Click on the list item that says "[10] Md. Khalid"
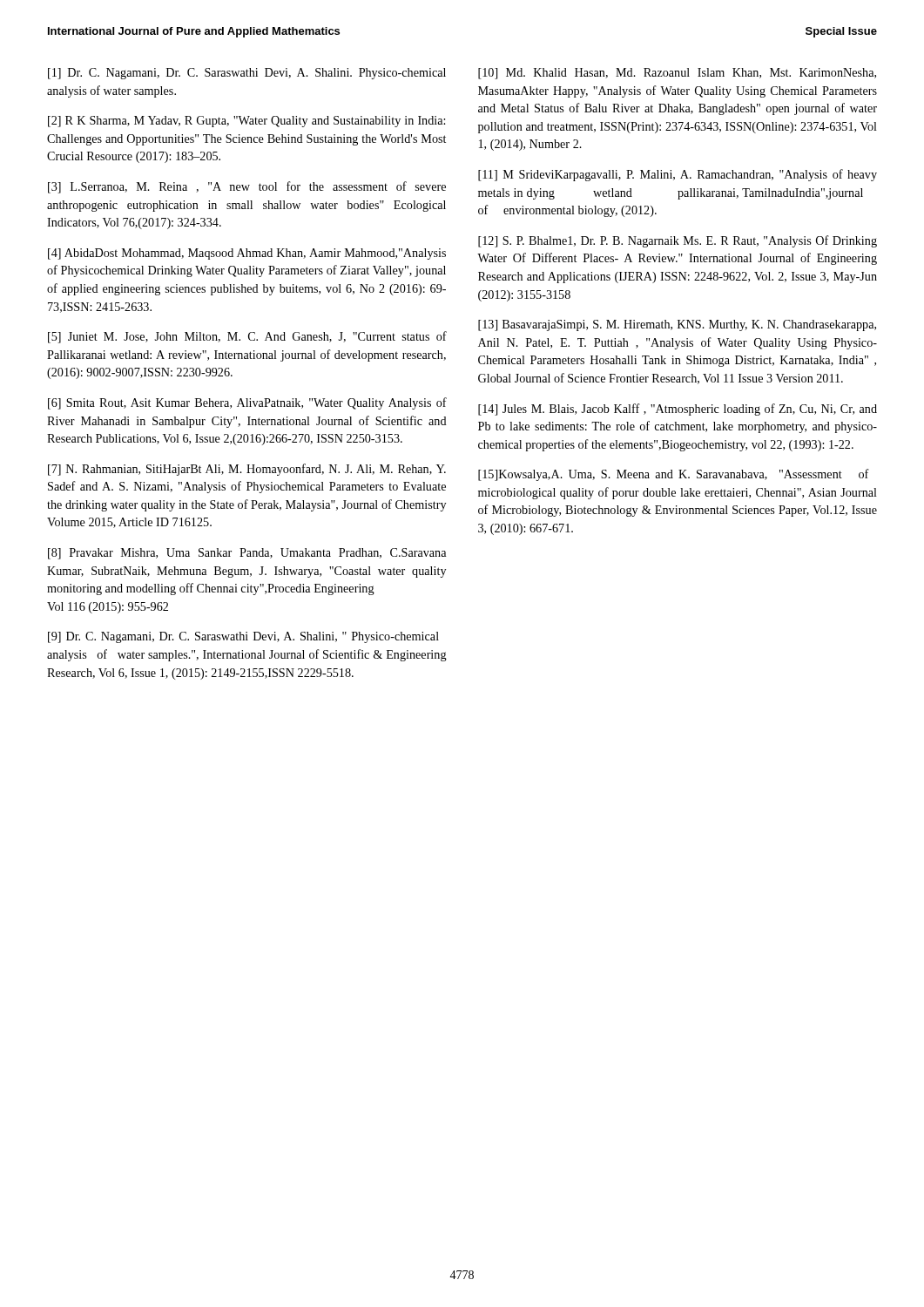 pos(677,108)
